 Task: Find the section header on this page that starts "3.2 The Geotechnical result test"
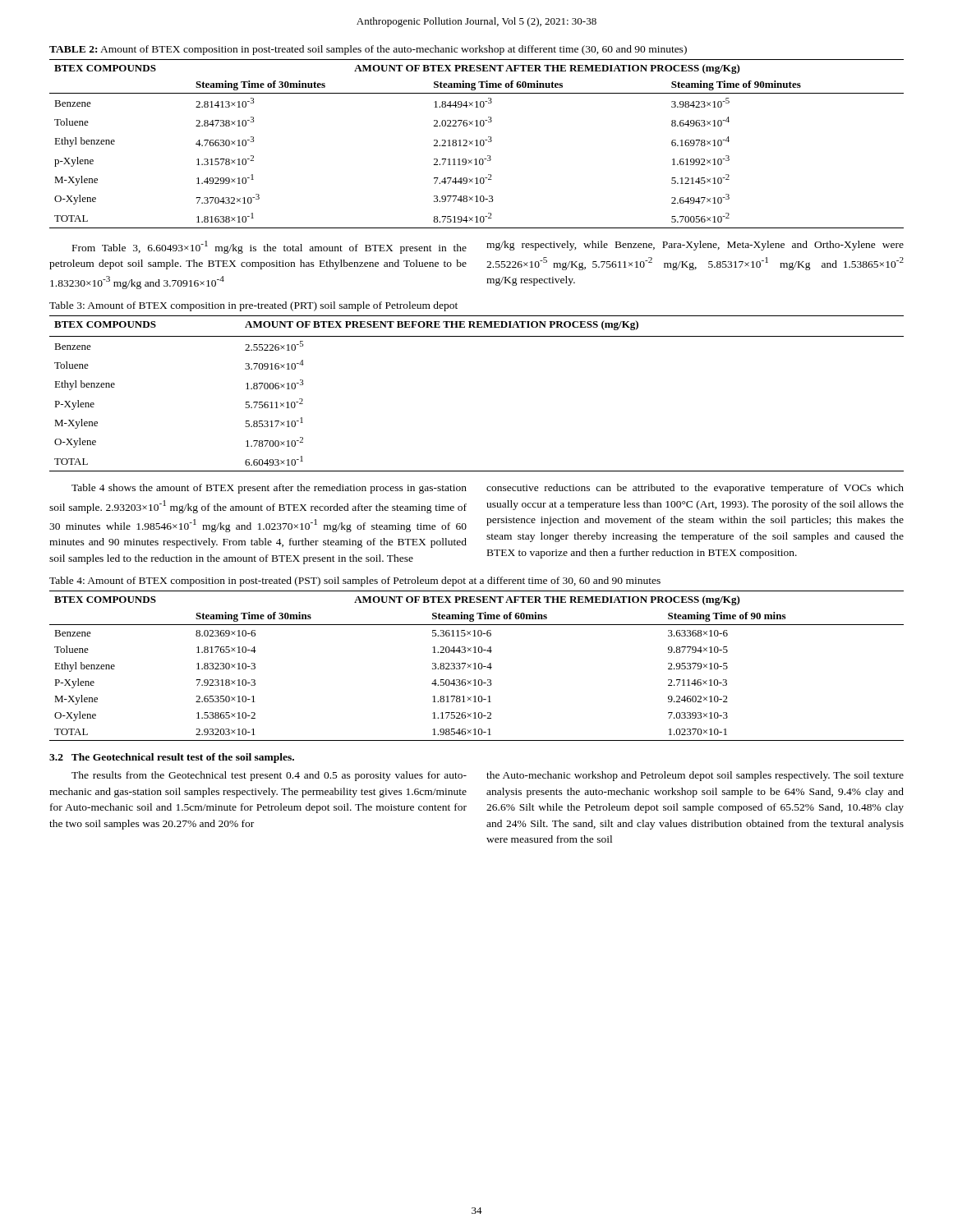pos(172,757)
